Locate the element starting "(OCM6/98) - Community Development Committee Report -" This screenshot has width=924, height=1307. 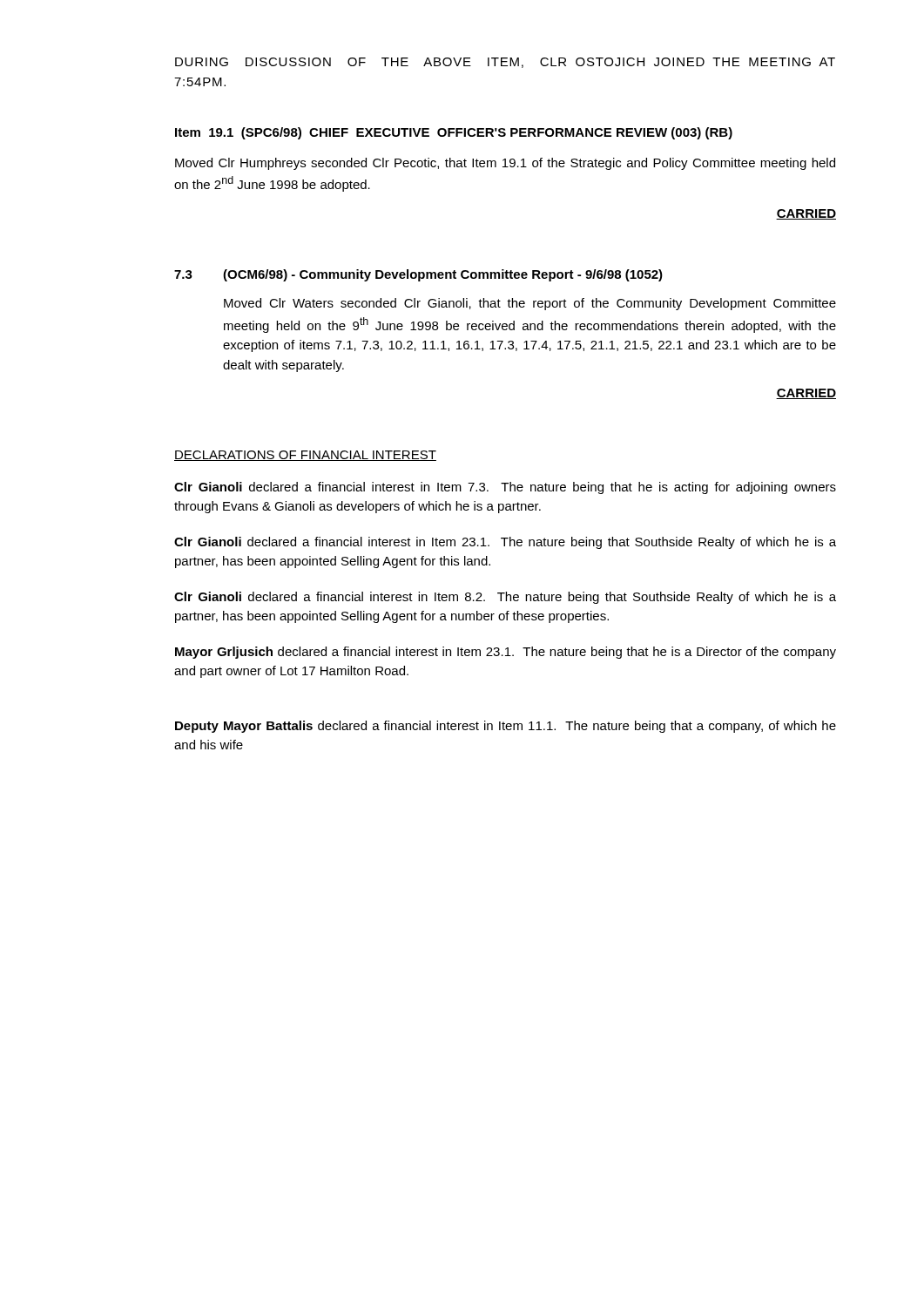443,274
